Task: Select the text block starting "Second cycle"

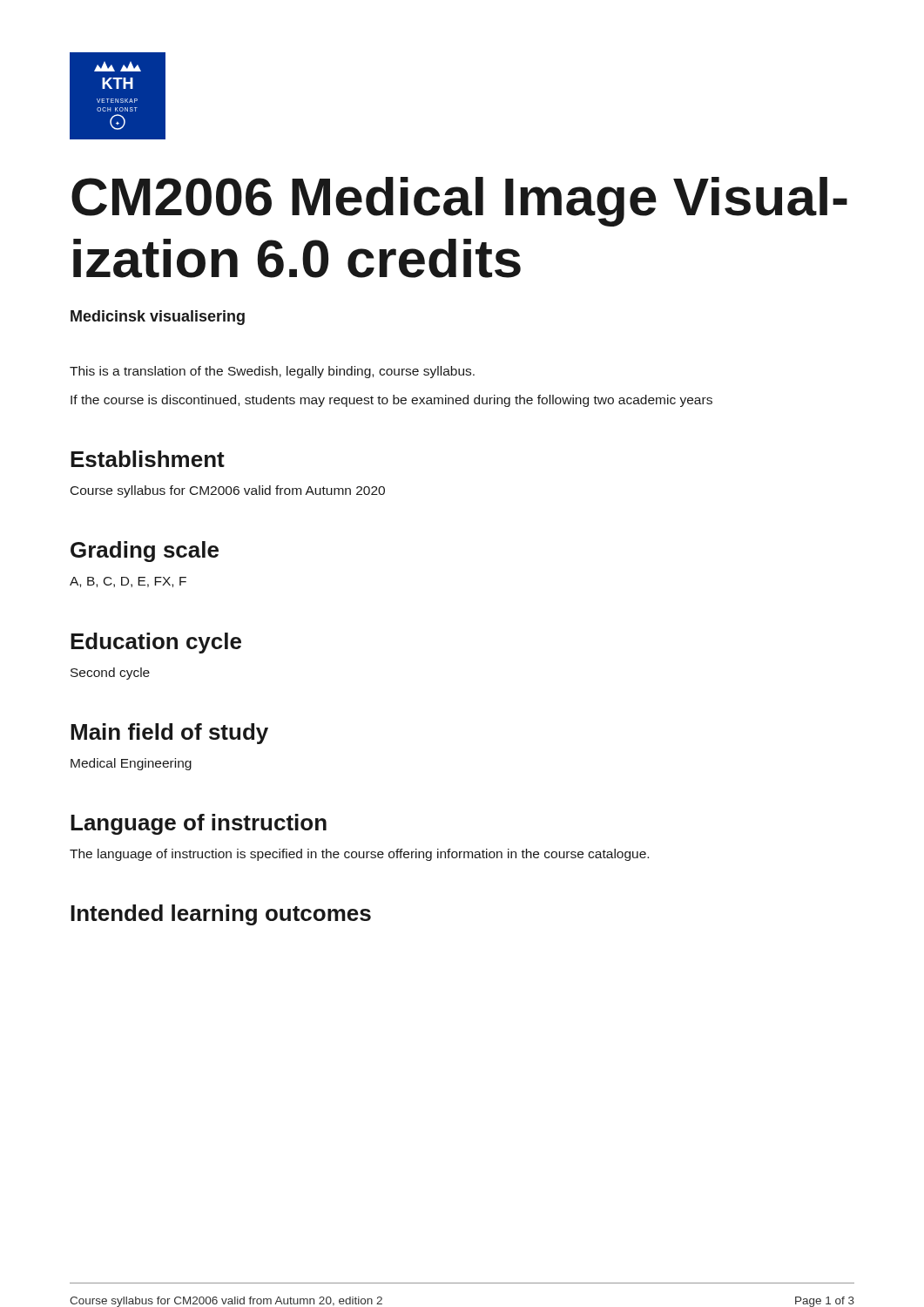Action: pyautogui.click(x=110, y=672)
